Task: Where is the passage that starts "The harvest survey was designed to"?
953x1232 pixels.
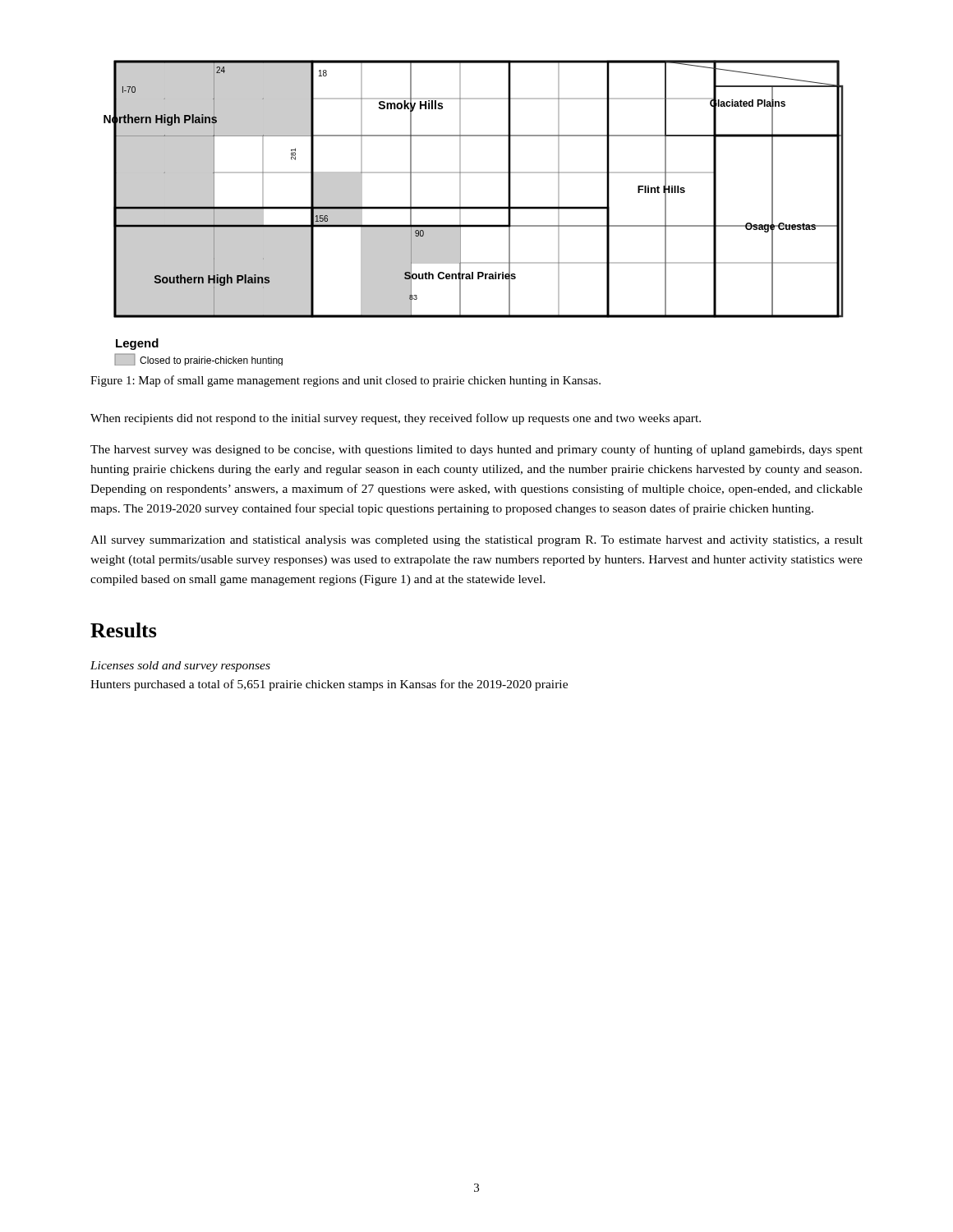Action: [x=476, y=478]
